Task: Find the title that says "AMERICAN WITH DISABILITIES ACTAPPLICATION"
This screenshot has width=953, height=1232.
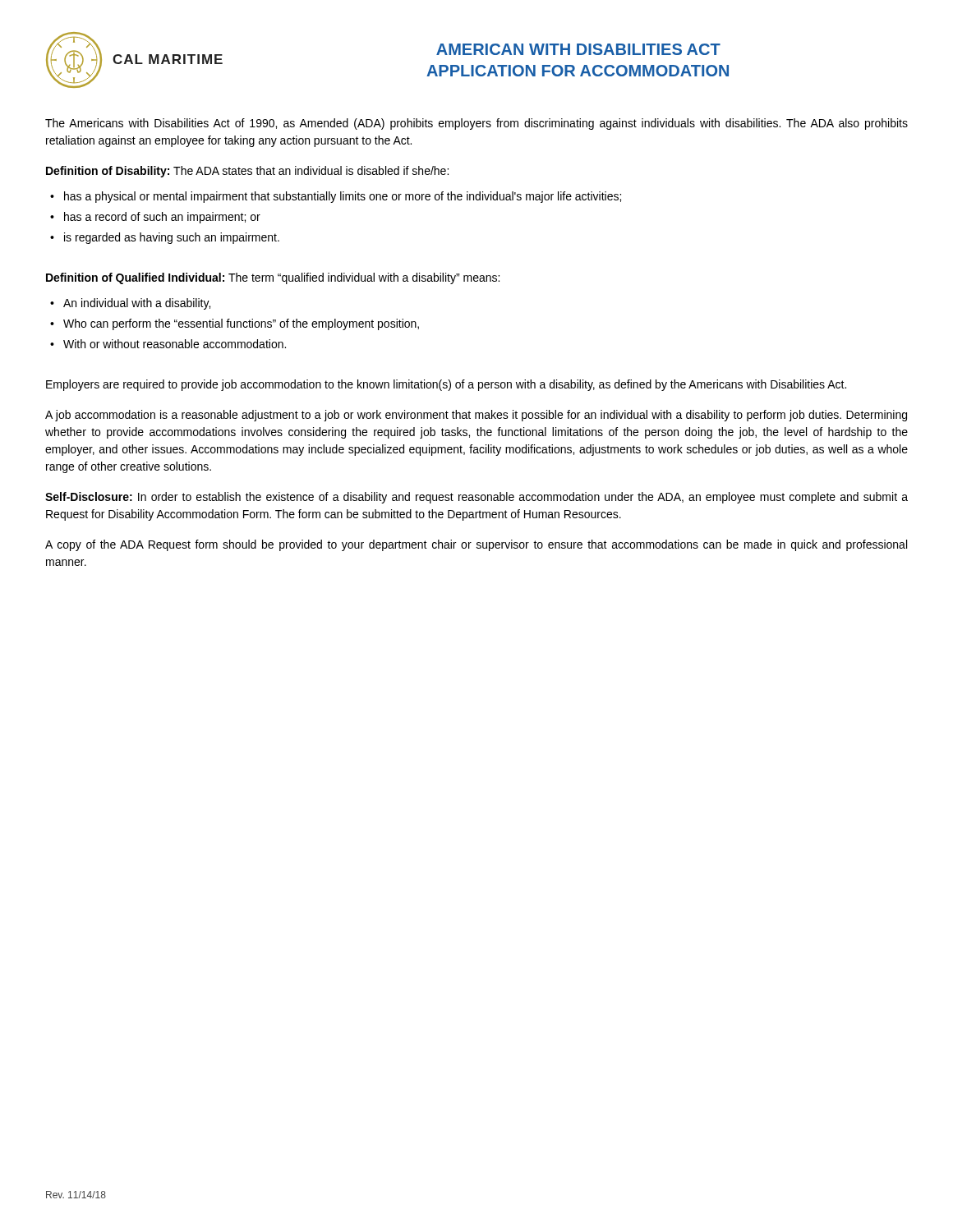Action: 578,60
